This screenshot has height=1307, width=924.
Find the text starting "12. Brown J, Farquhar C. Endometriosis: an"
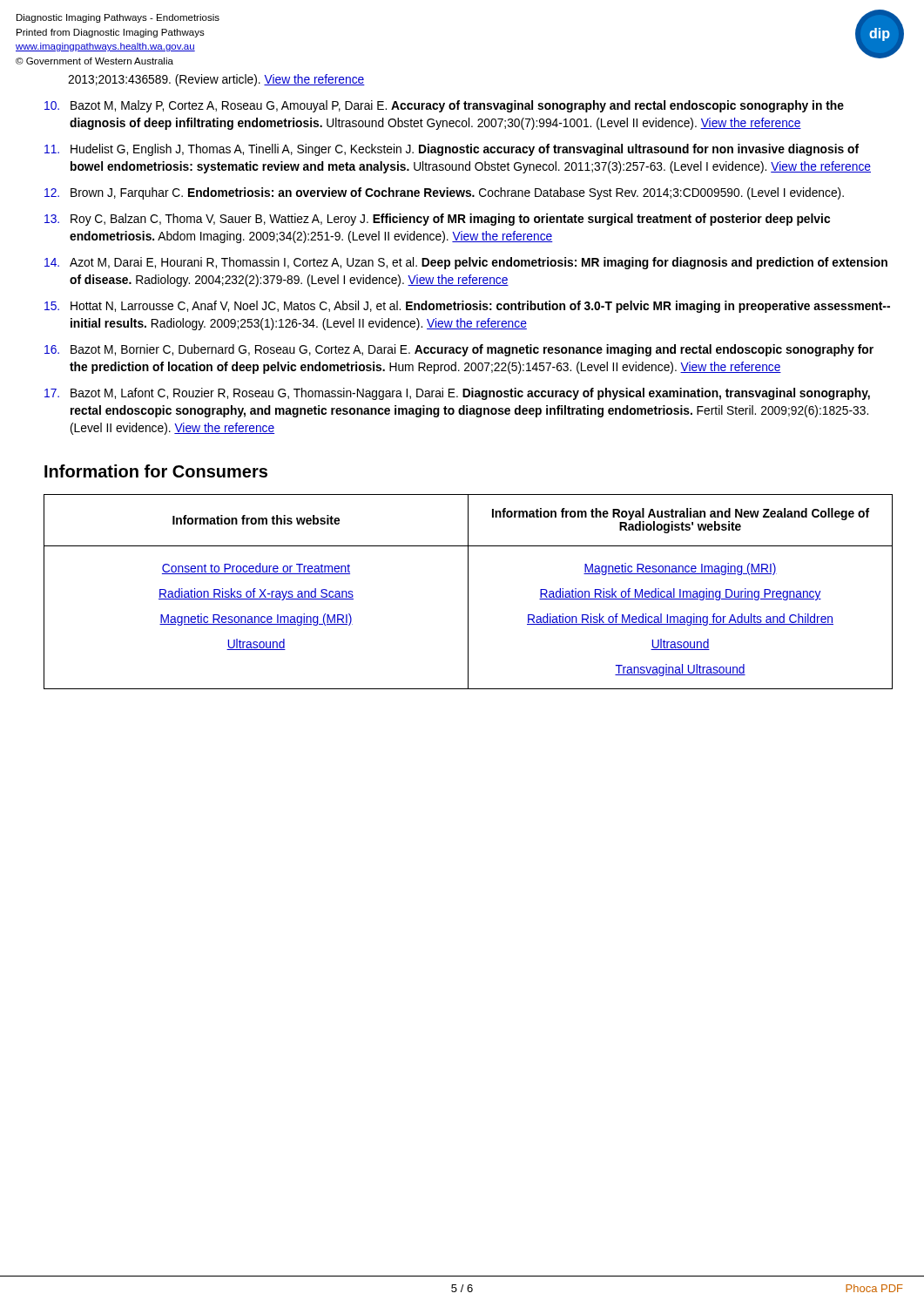point(444,193)
